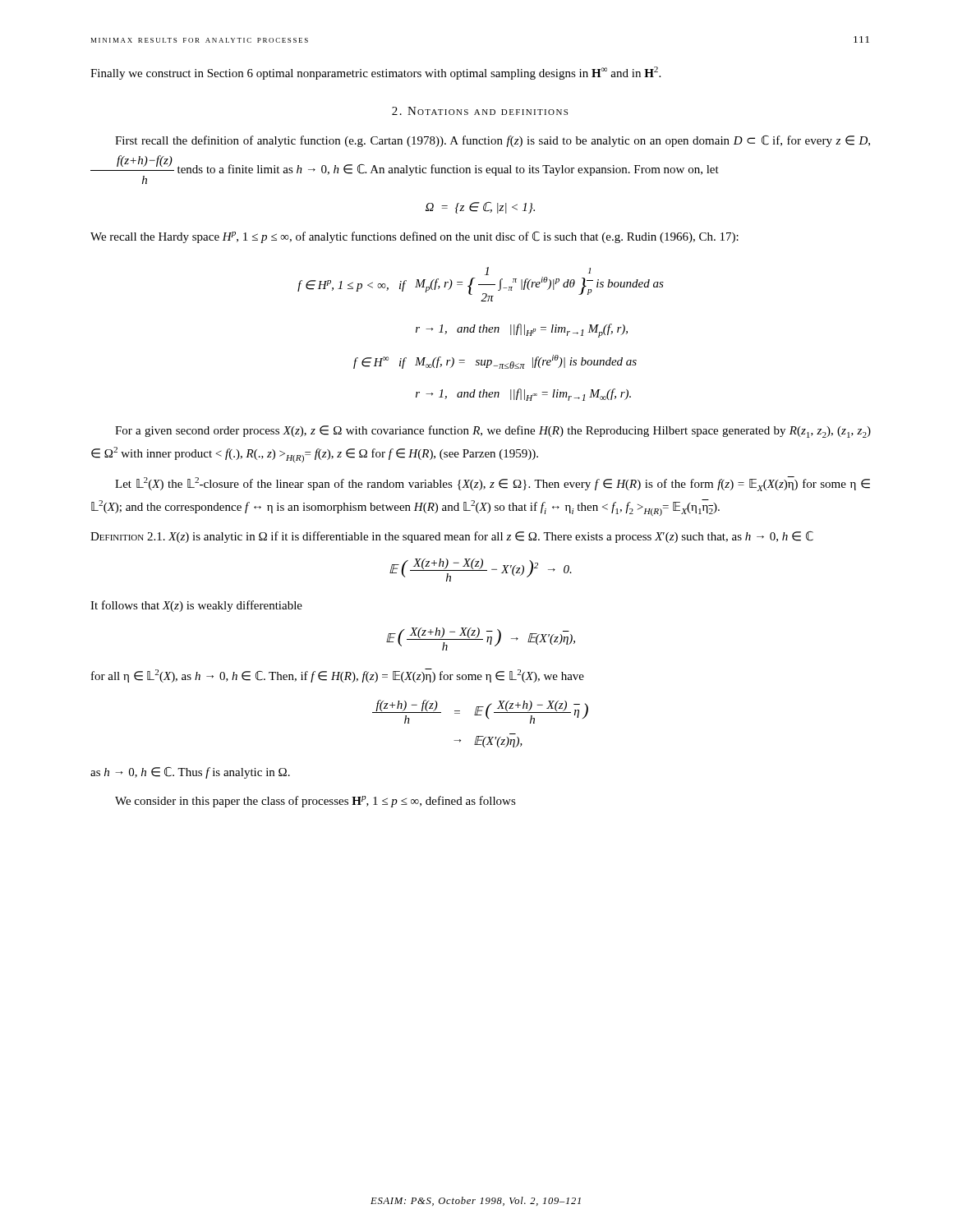This screenshot has width=953, height=1232.
Task: Locate the formula that opens with "Ω = {z ∈"
Action: coord(481,207)
